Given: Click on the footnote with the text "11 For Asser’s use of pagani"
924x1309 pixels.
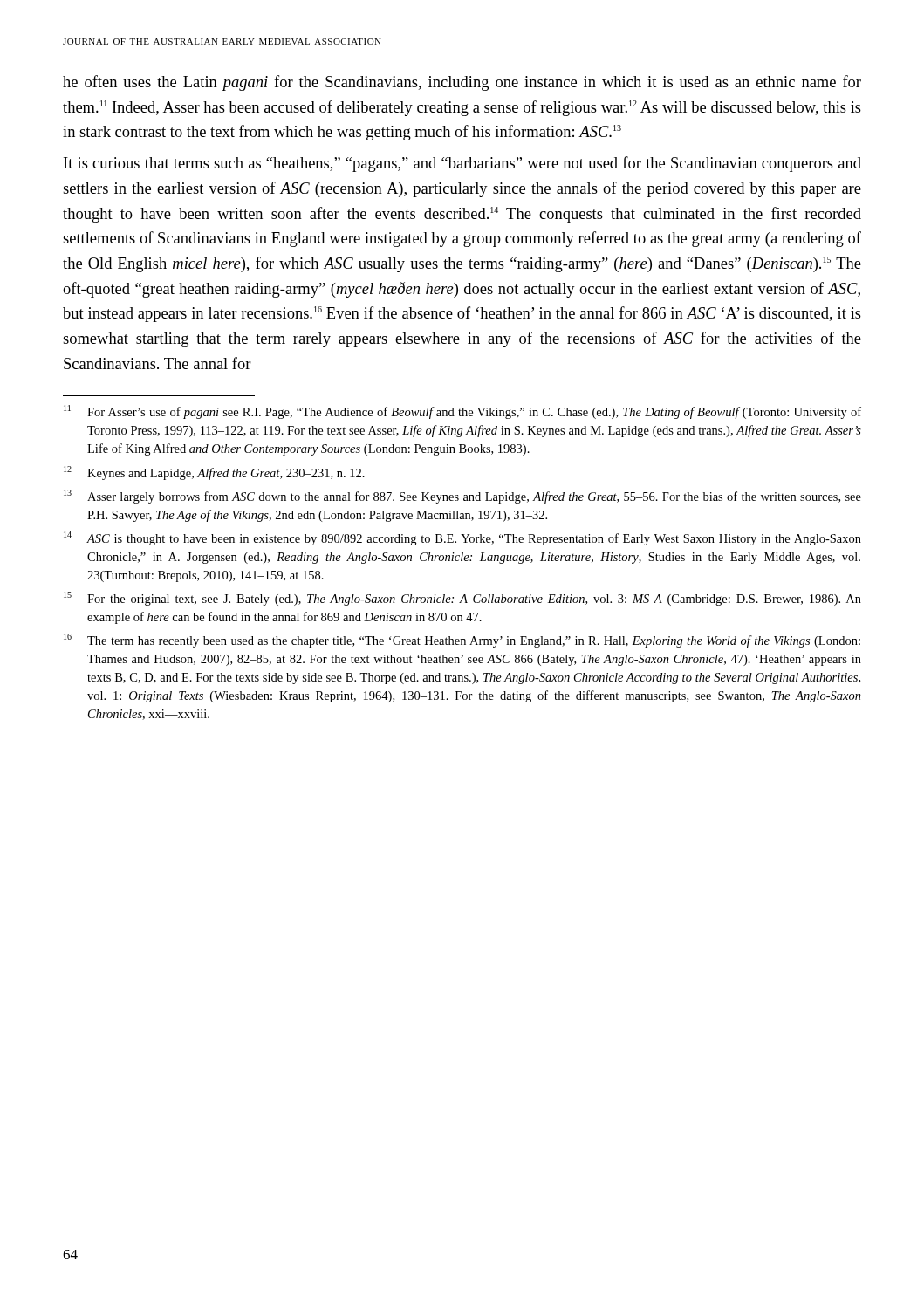Looking at the screenshot, I should point(462,431).
